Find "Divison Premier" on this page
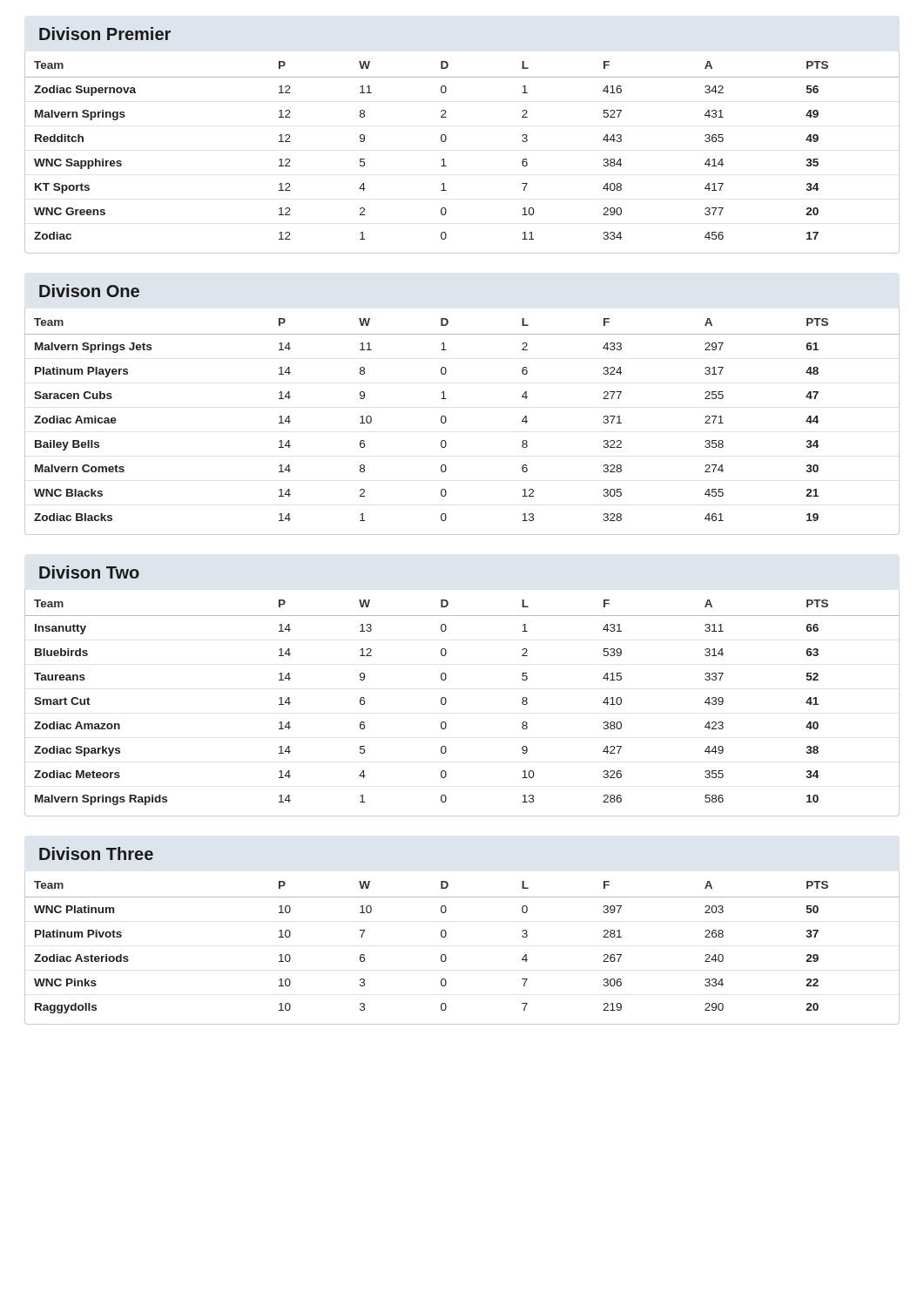This screenshot has width=924, height=1307. [x=105, y=34]
